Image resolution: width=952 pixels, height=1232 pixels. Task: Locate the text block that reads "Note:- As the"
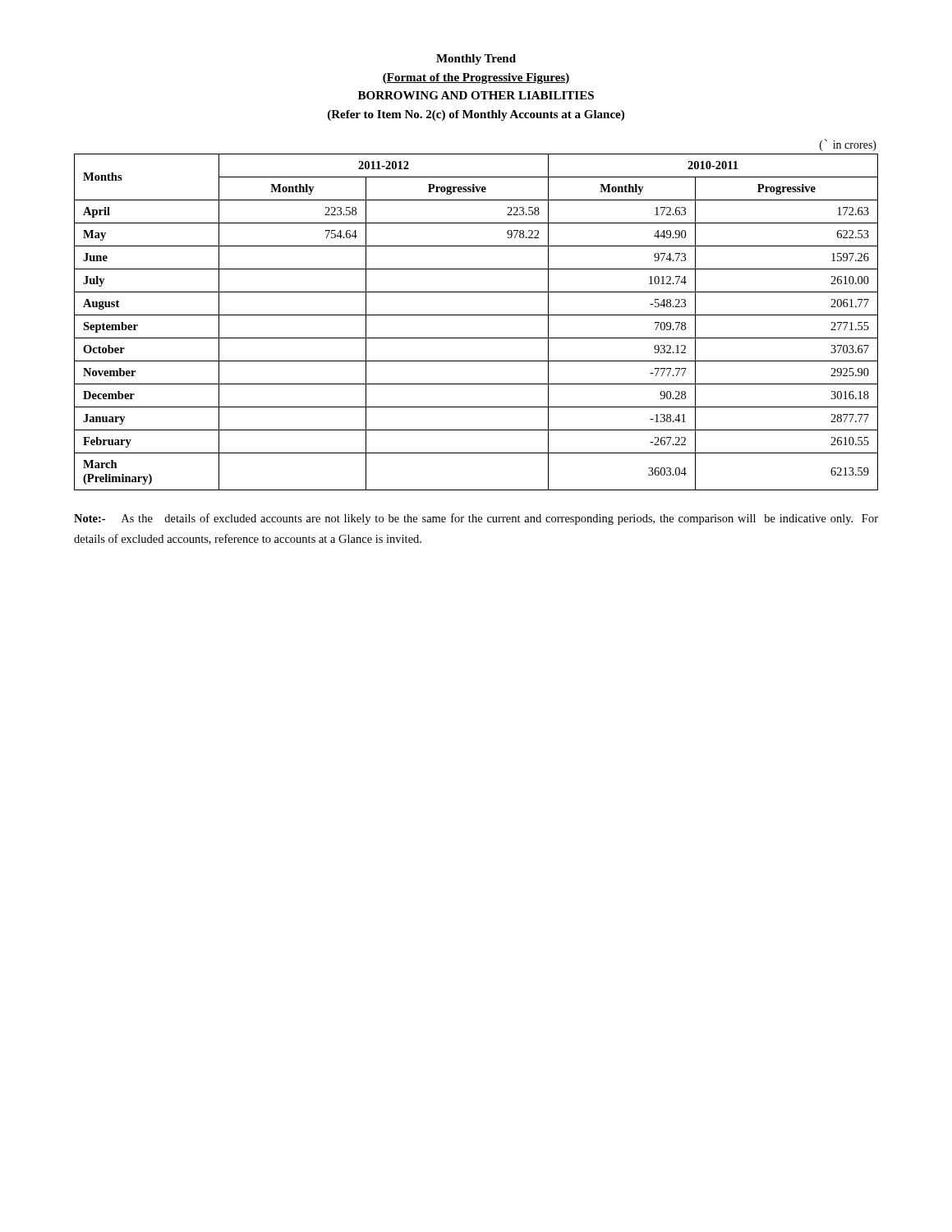(x=476, y=528)
